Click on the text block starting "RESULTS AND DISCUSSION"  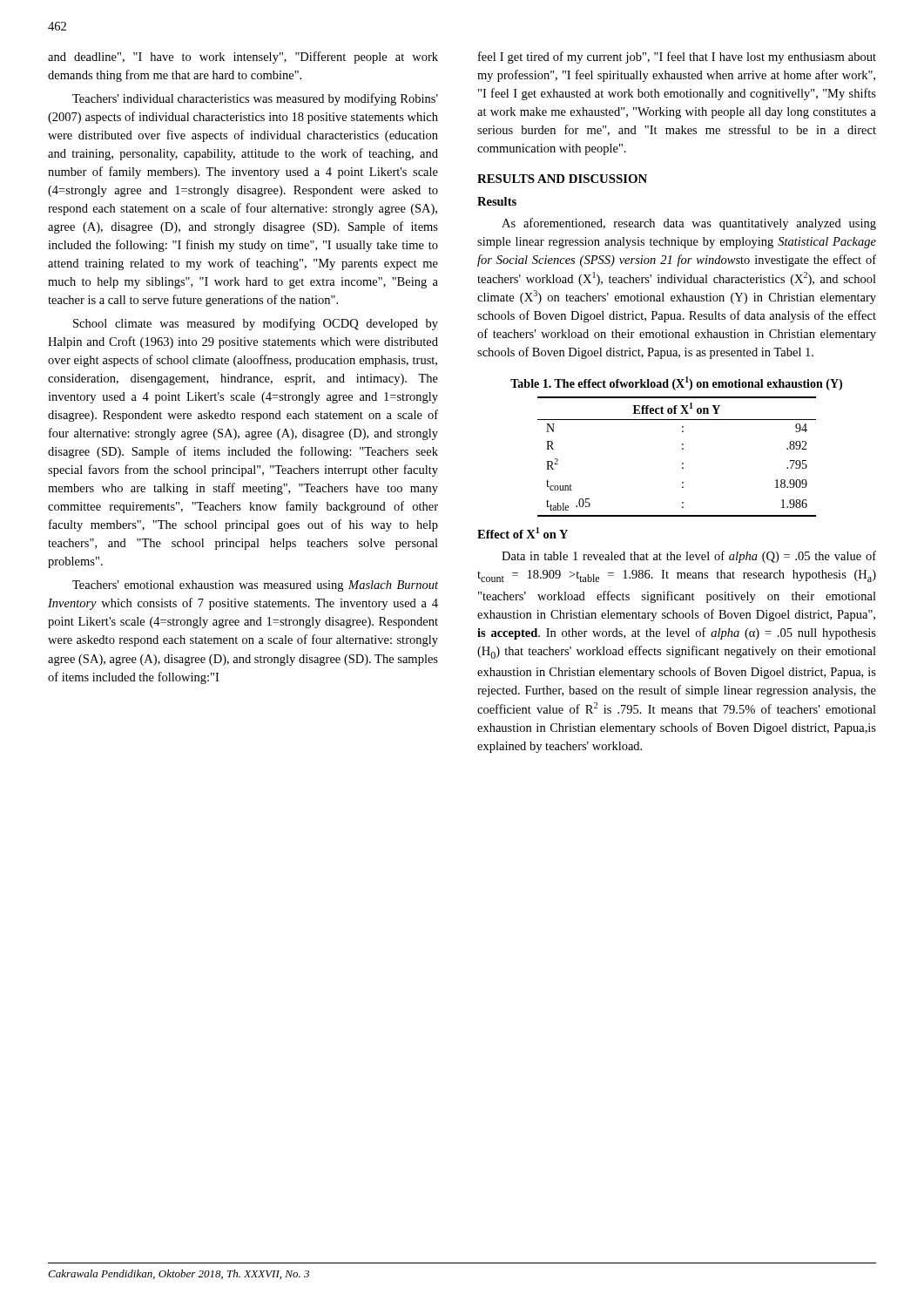pyautogui.click(x=562, y=179)
